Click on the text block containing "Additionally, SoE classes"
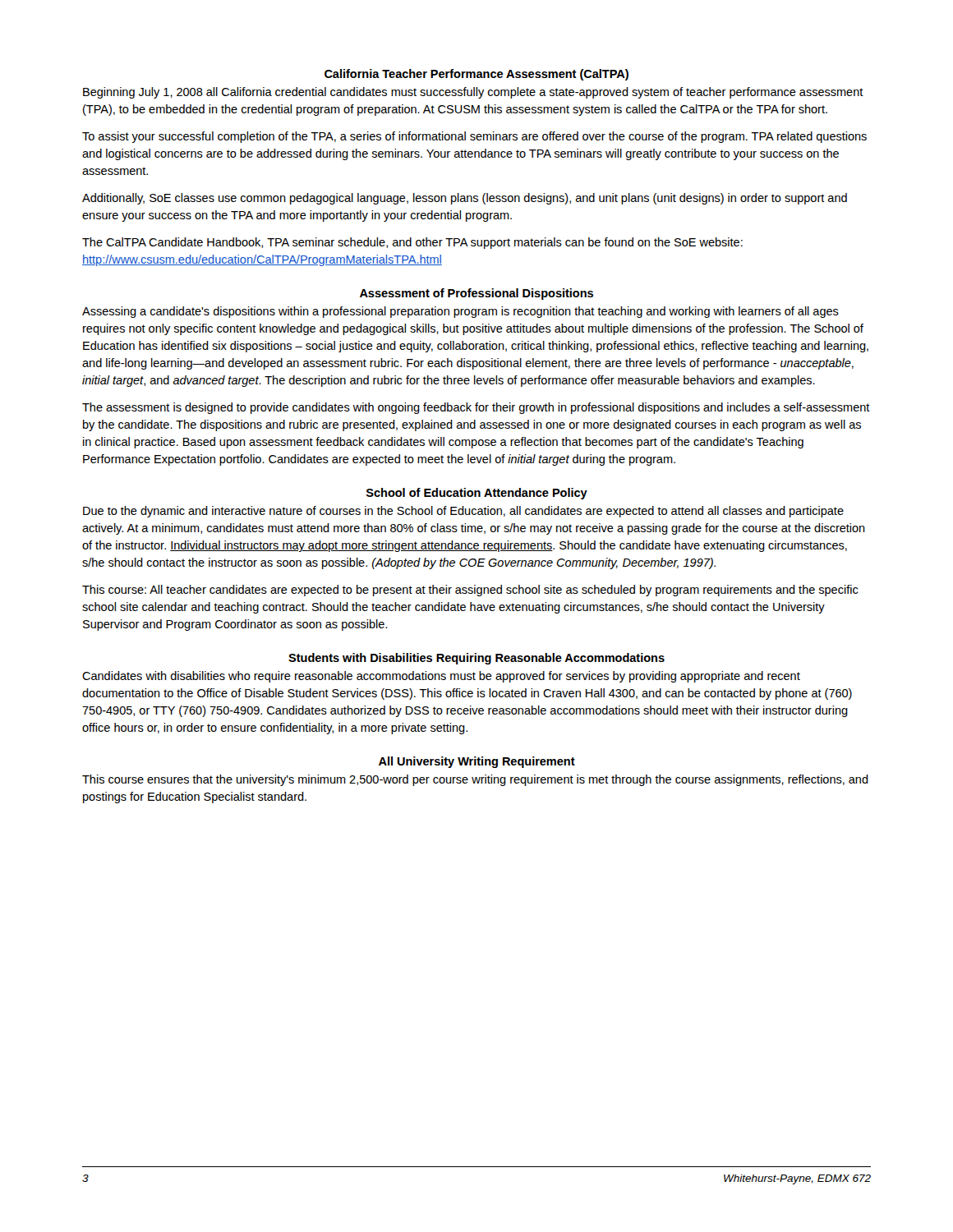Screen dimensions: 1232x953 click(465, 207)
